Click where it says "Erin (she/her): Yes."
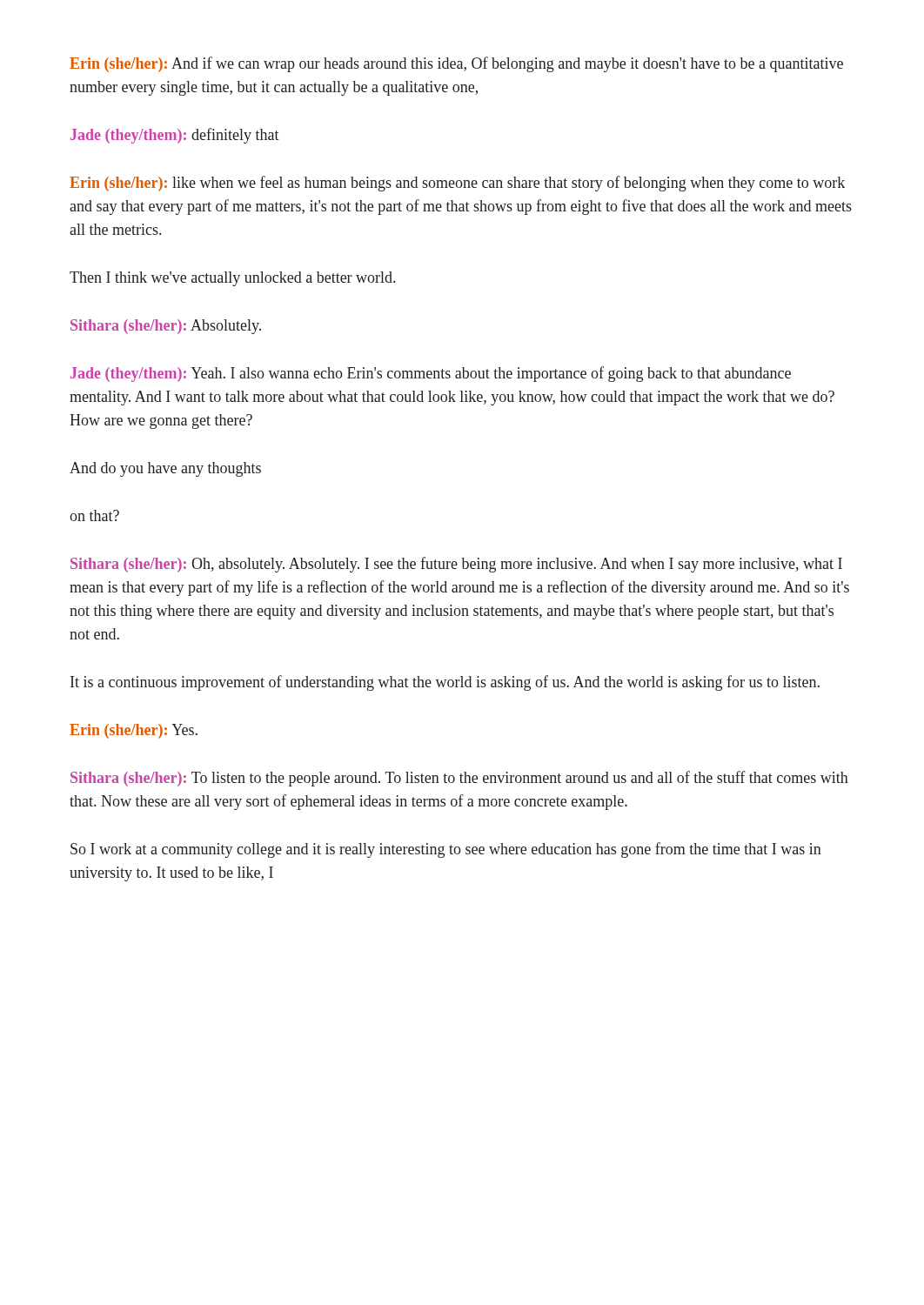This screenshot has width=924, height=1305. tap(134, 730)
